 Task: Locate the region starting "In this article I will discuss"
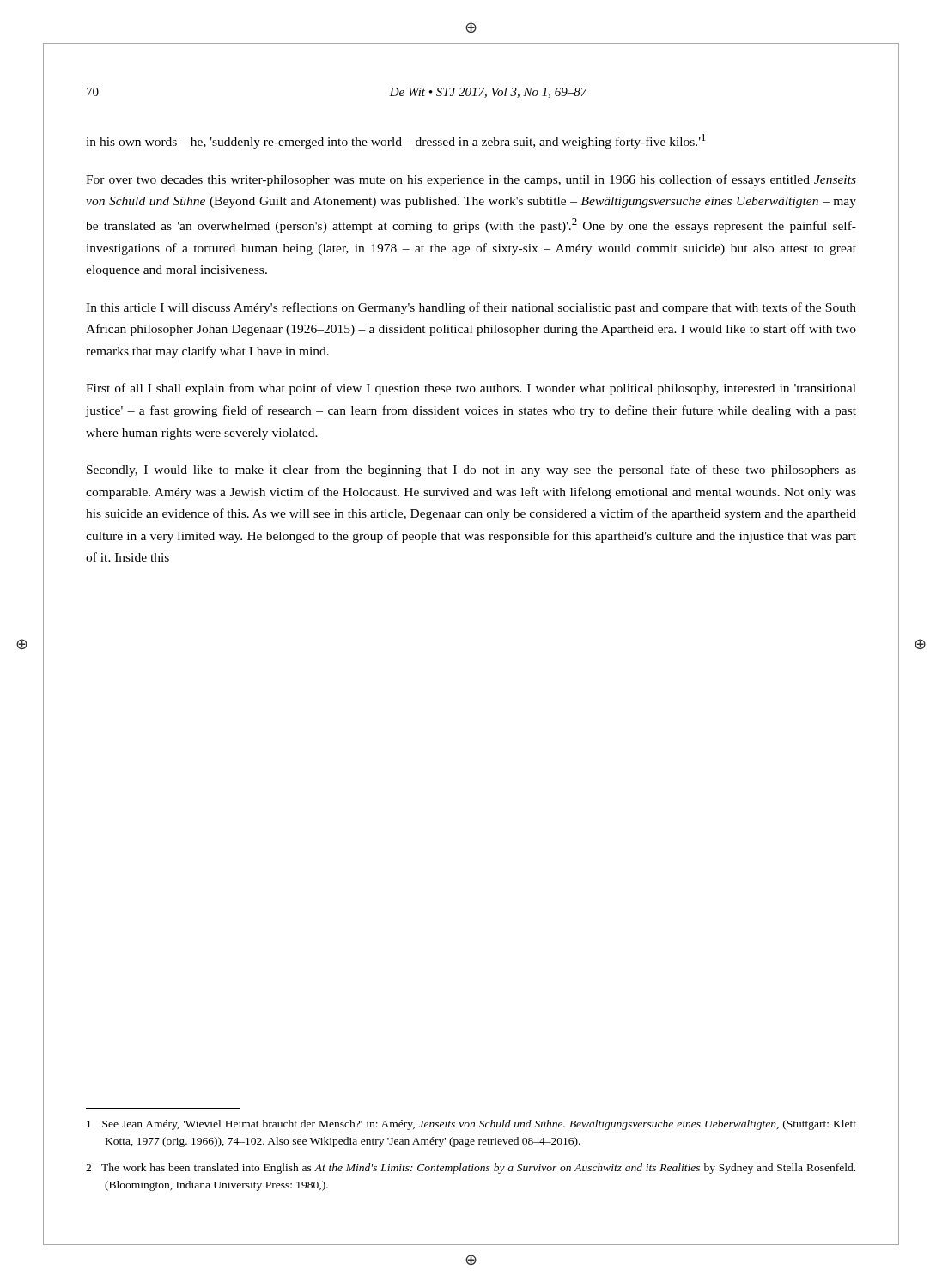coord(471,329)
